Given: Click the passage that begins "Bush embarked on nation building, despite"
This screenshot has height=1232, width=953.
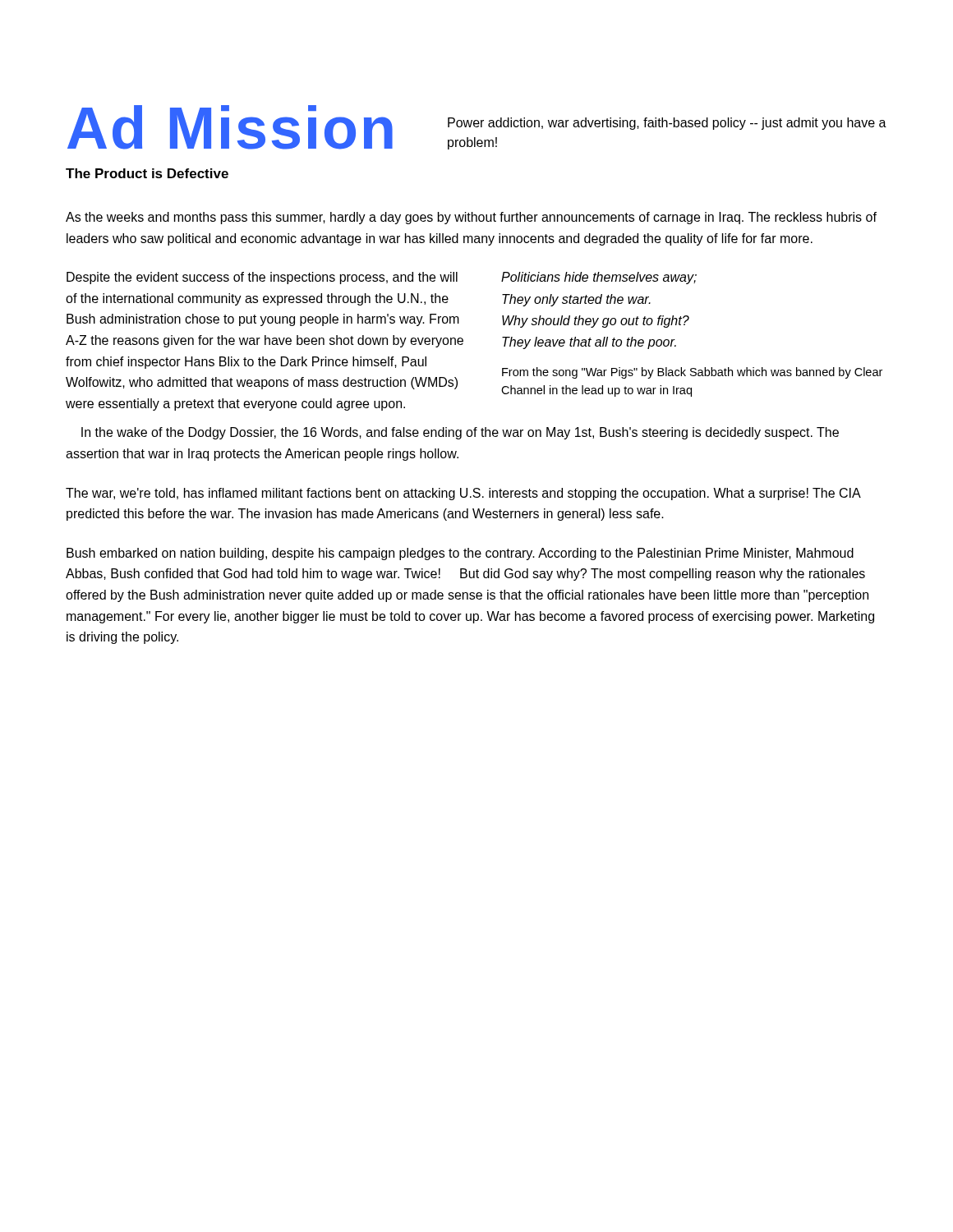Looking at the screenshot, I should click(x=470, y=595).
